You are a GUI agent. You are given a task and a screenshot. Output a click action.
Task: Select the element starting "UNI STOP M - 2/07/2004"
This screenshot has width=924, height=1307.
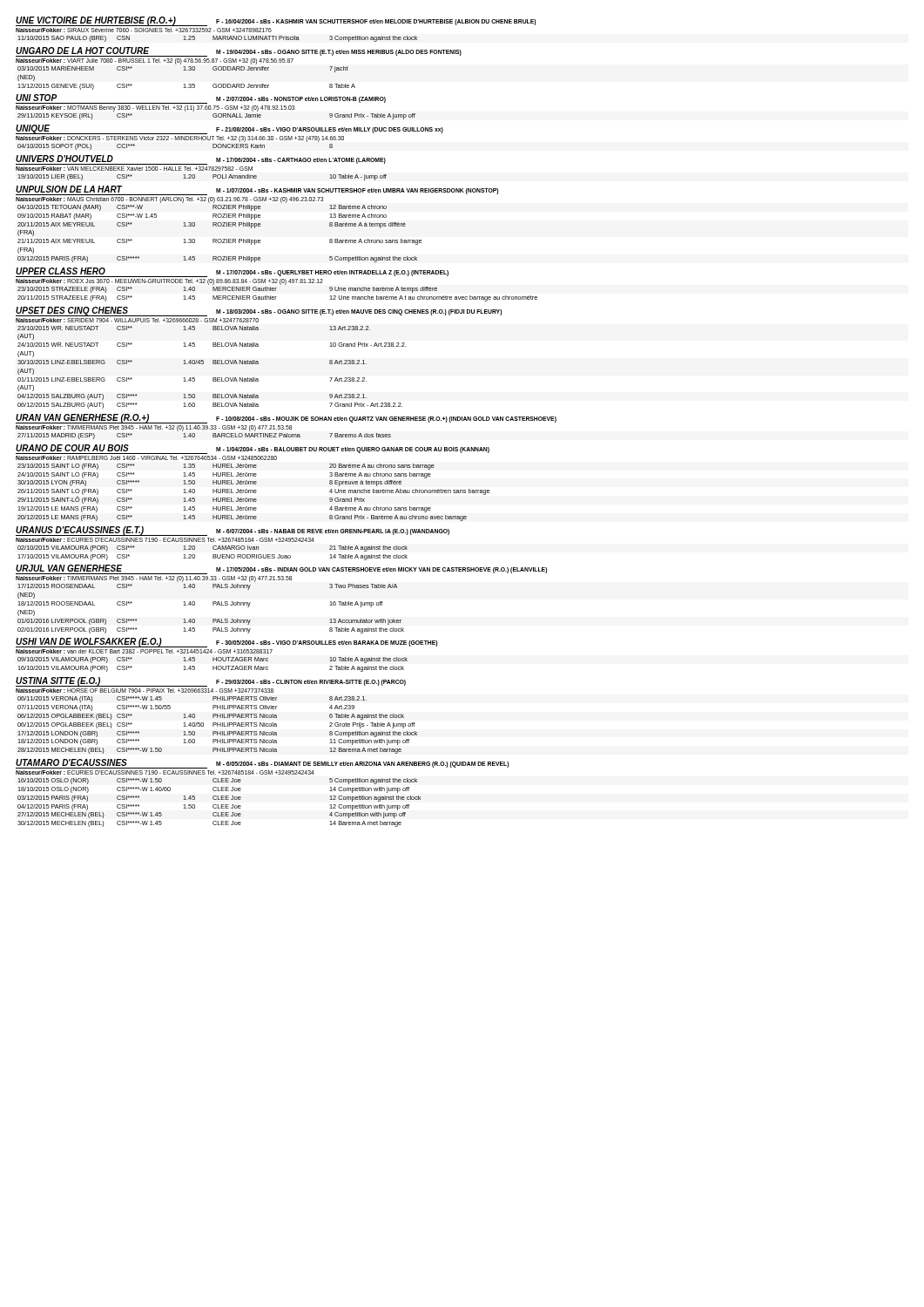(x=201, y=99)
